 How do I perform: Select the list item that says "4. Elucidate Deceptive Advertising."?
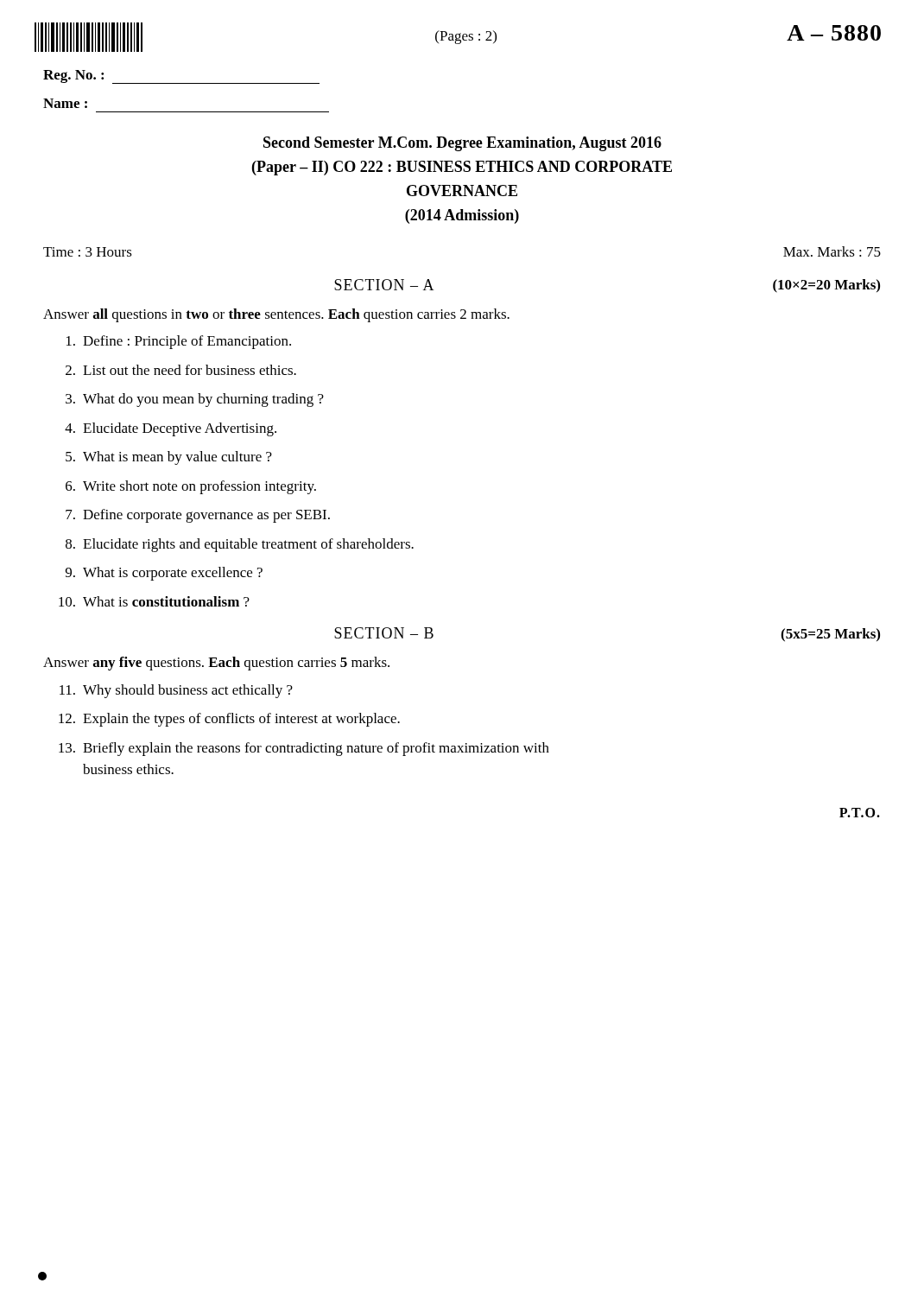(x=171, y=429)
